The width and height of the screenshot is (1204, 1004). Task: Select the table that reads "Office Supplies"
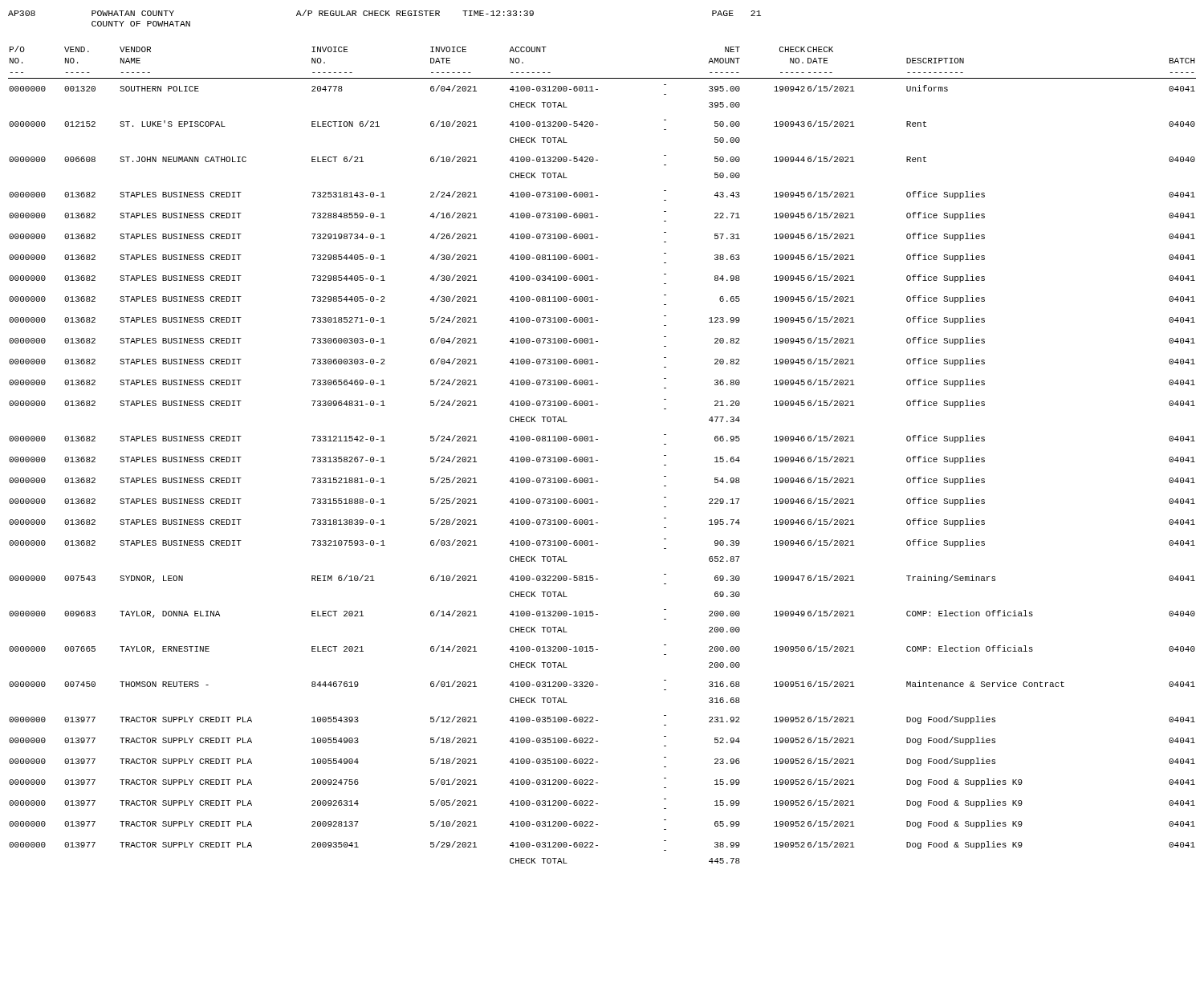(x=602, y=455)
